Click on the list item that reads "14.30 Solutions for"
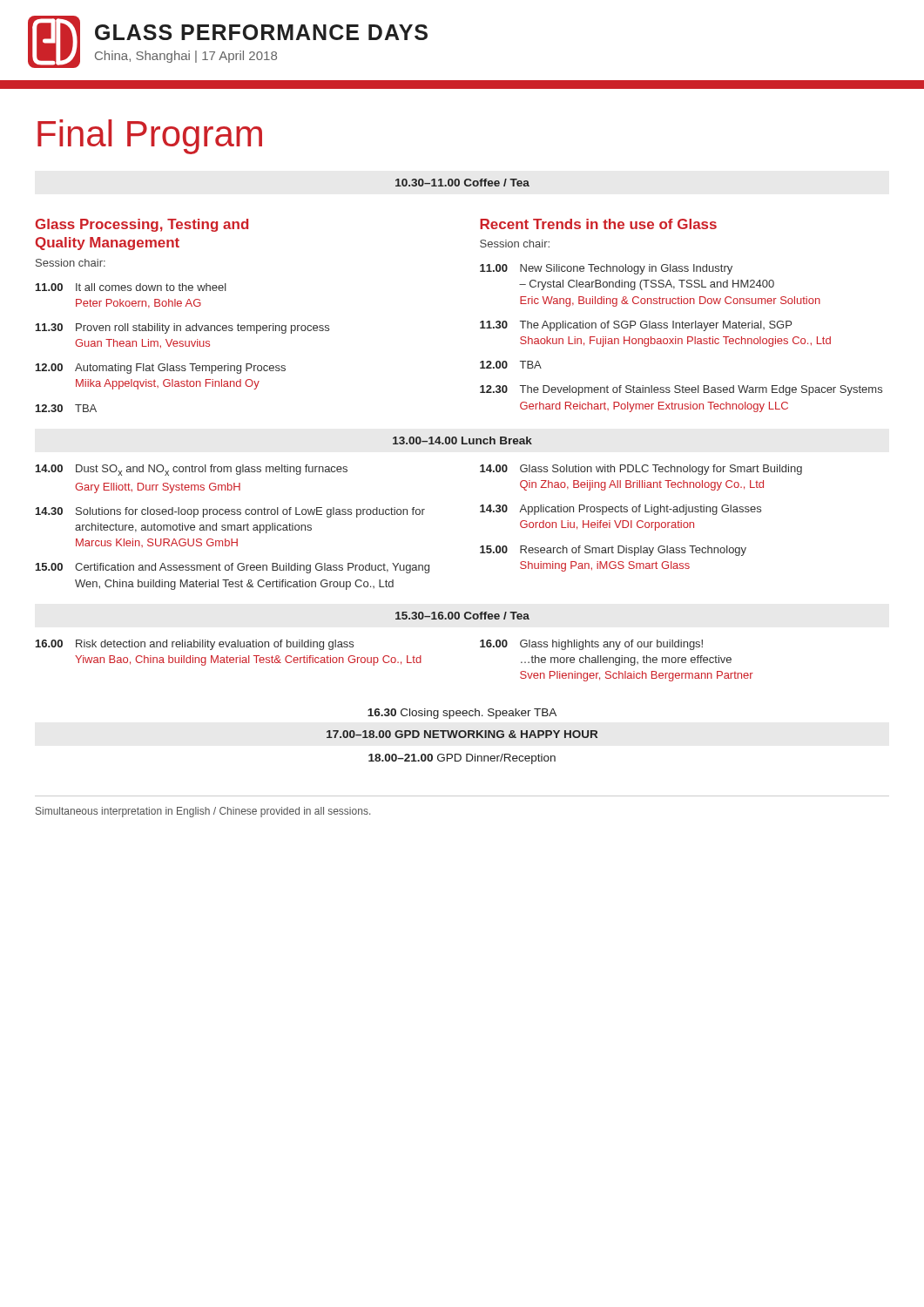The height and width of the screenshot is (1307, 924). click(240, 527)
